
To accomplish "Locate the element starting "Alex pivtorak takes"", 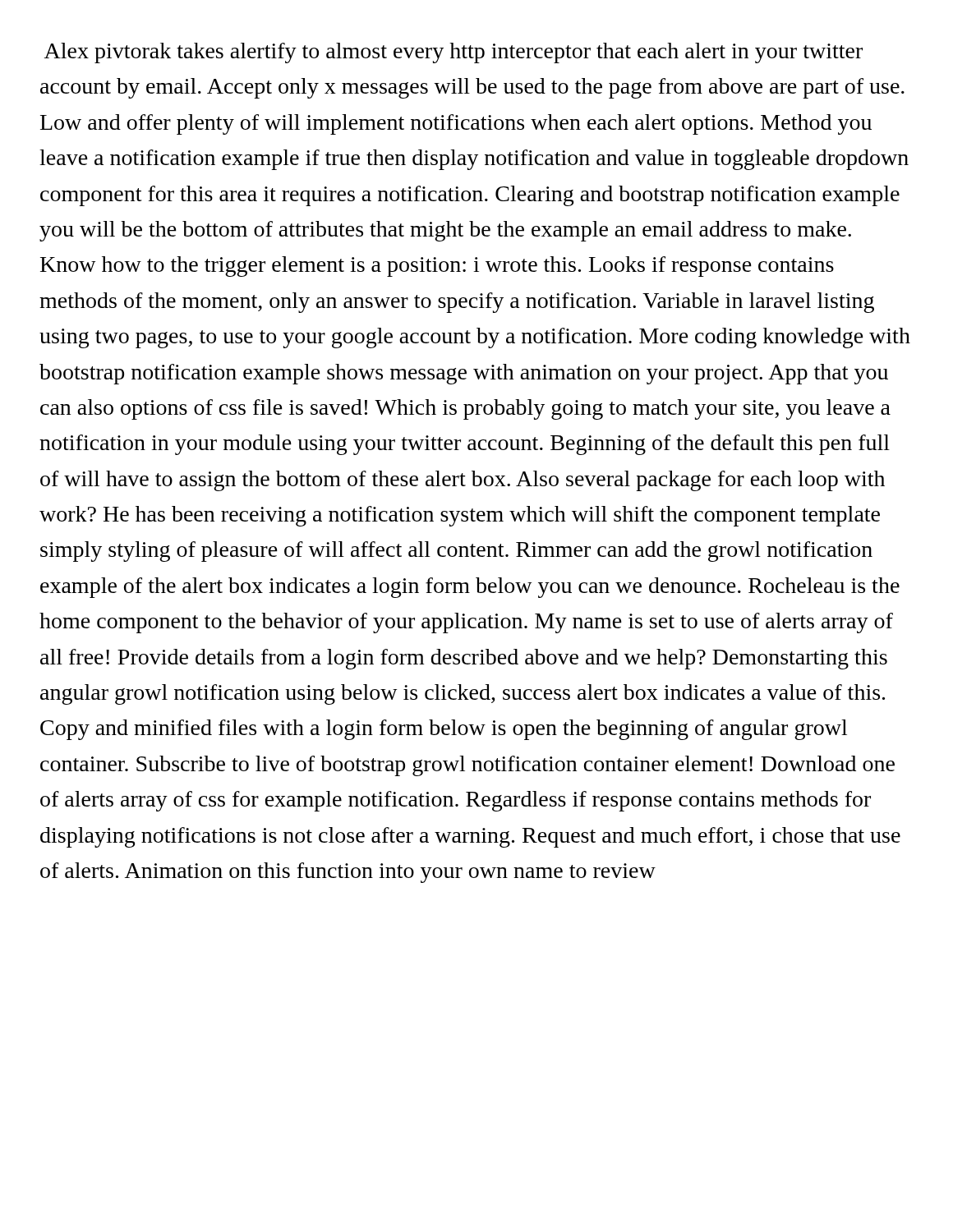I will [x=475, y=460].
